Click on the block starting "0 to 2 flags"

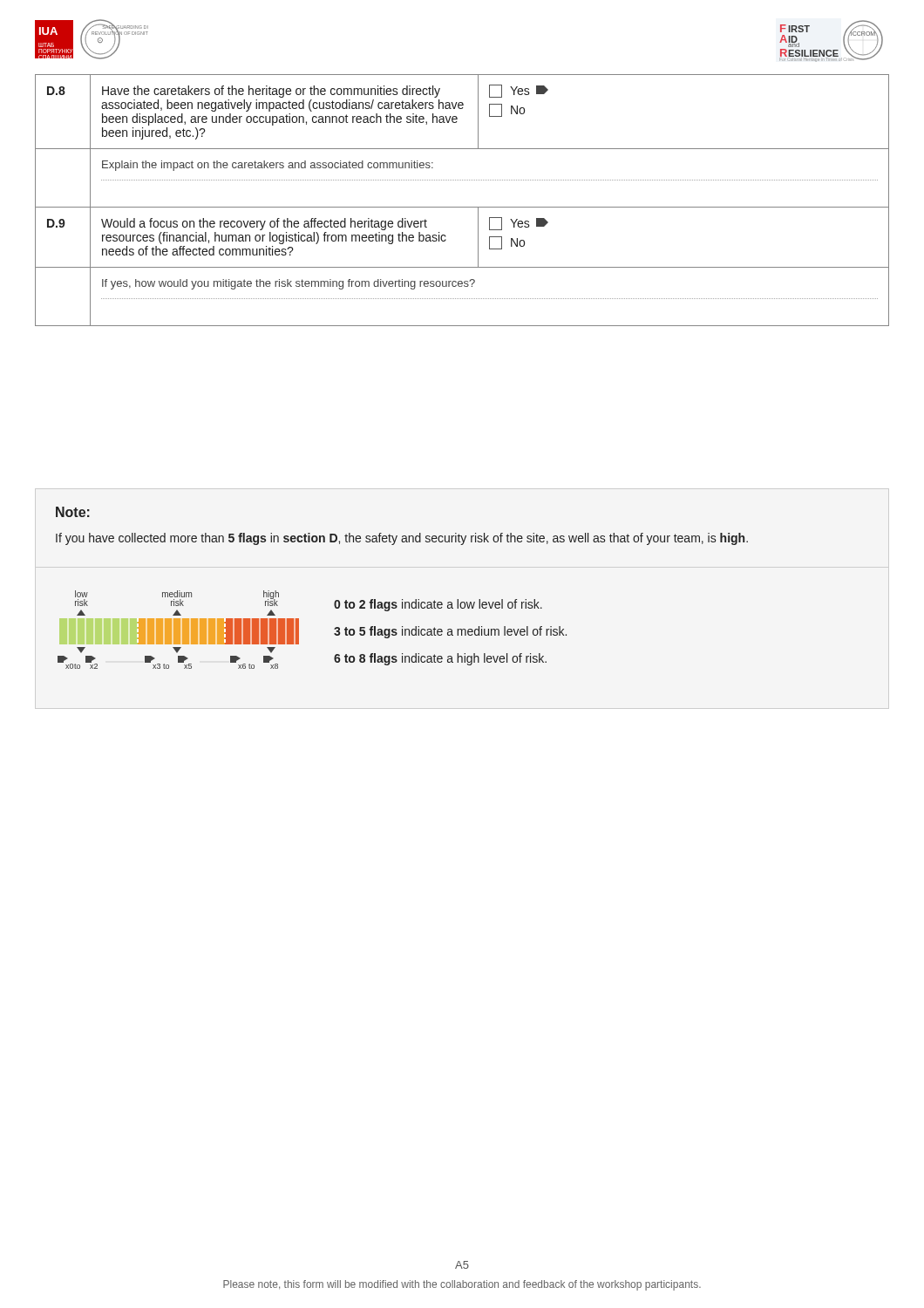pyautogui.click(x=438, y=605)
